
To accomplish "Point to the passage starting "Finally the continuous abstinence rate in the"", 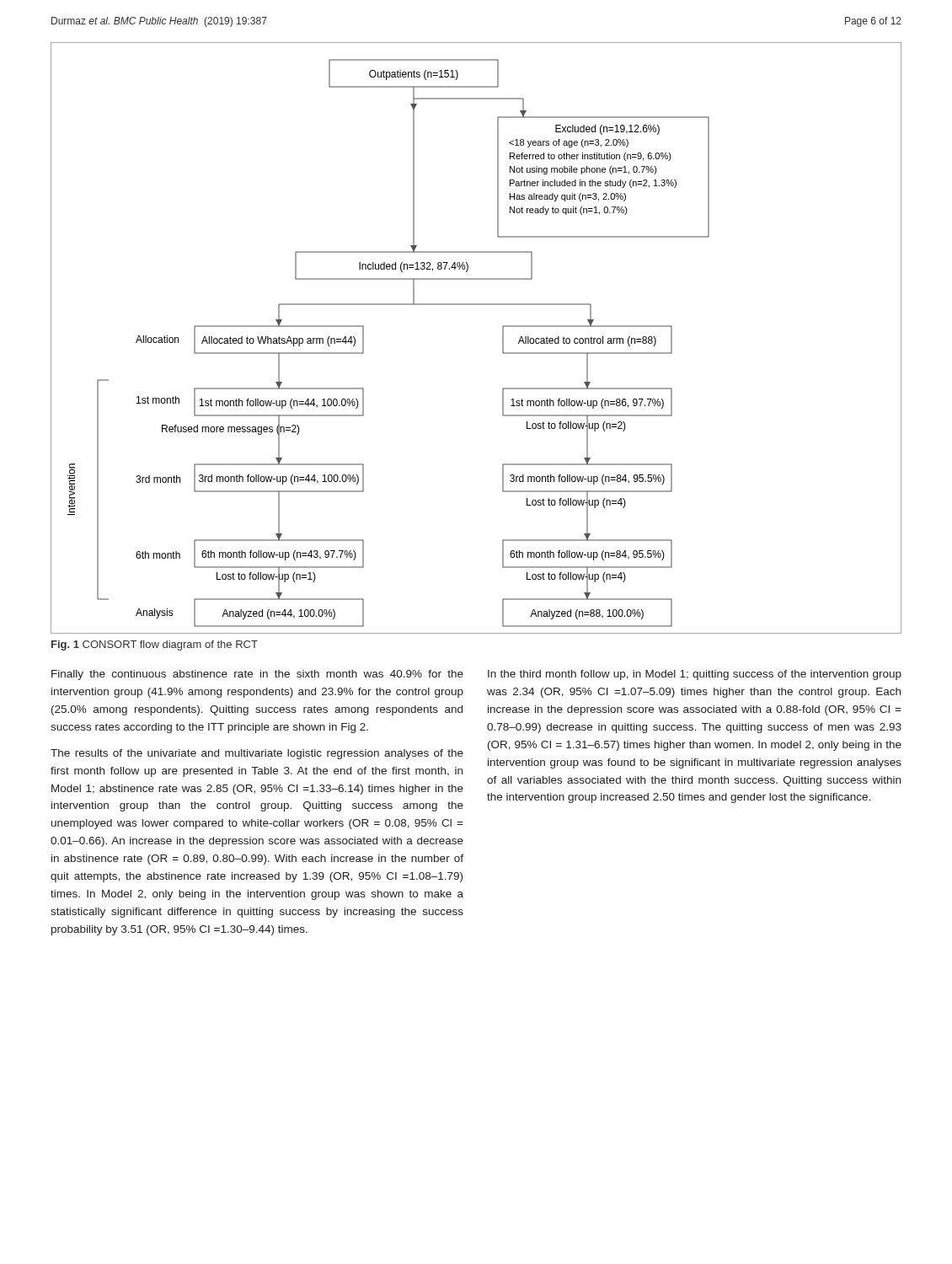I will tap(257, 802).
